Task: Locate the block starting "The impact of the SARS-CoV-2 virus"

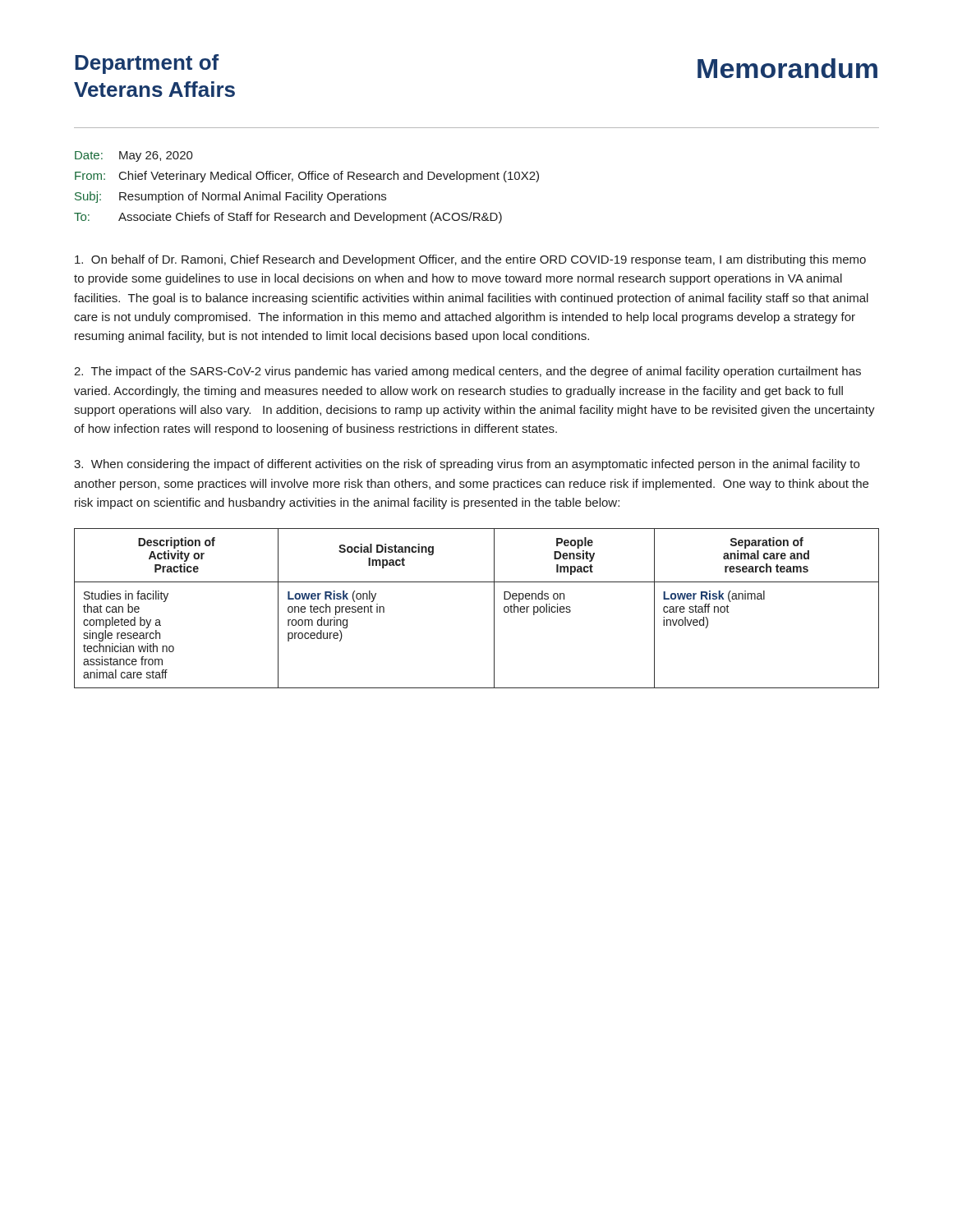Action: pyautogui.click(x=474, y=400)
